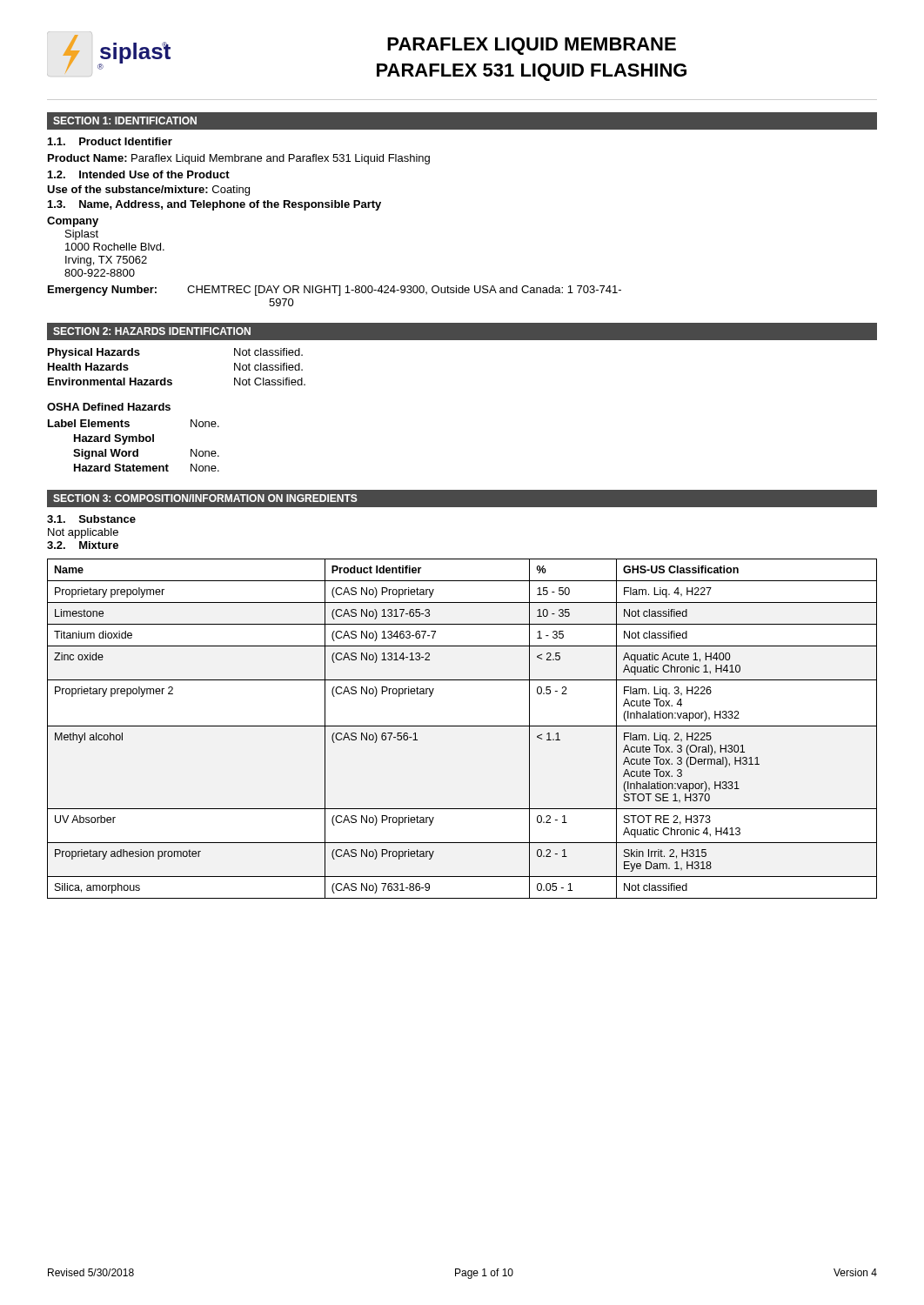Select the logo

coord(117,57)
